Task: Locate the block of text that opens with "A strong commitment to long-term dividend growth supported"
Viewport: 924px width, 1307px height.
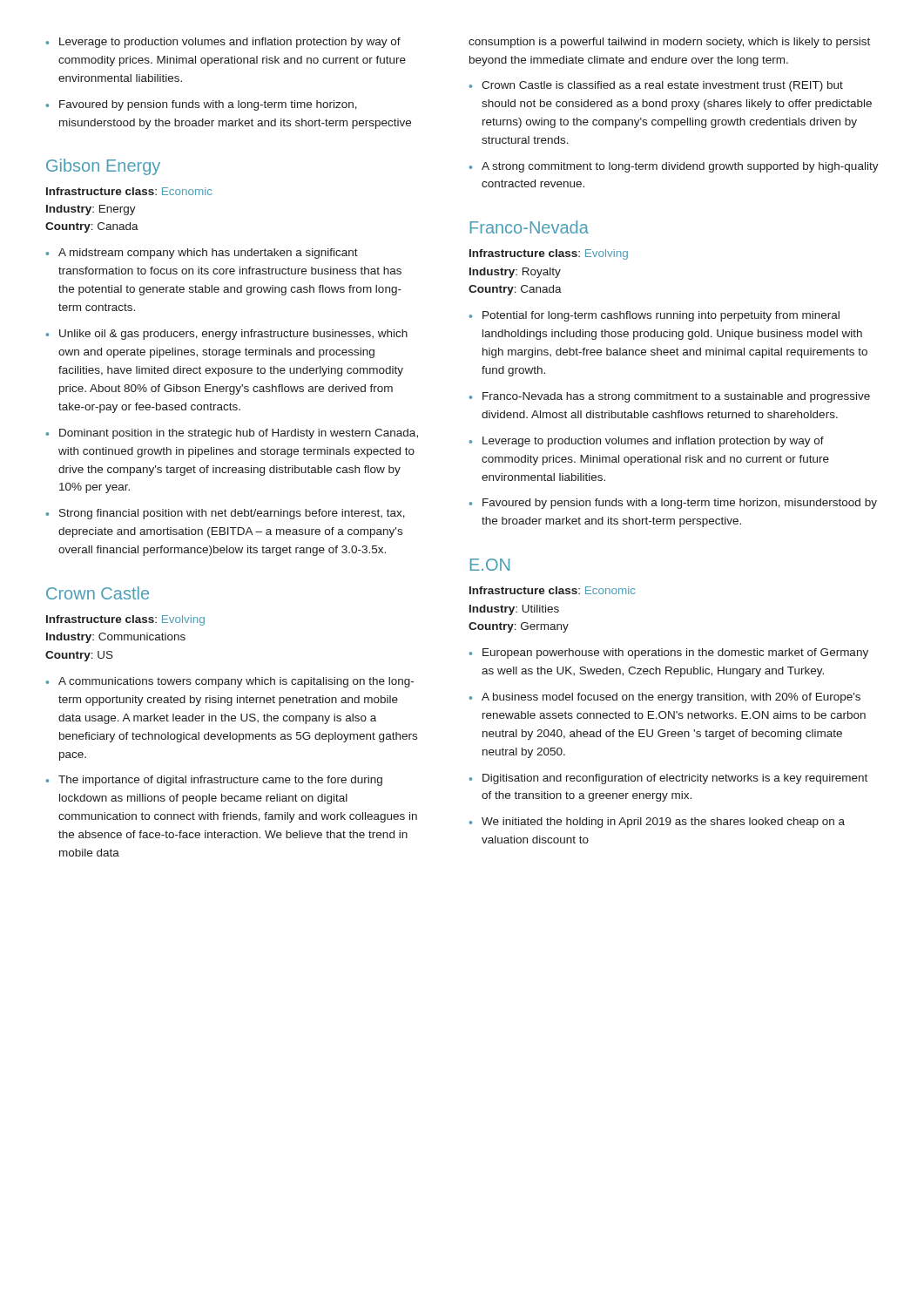Action: 680,175
